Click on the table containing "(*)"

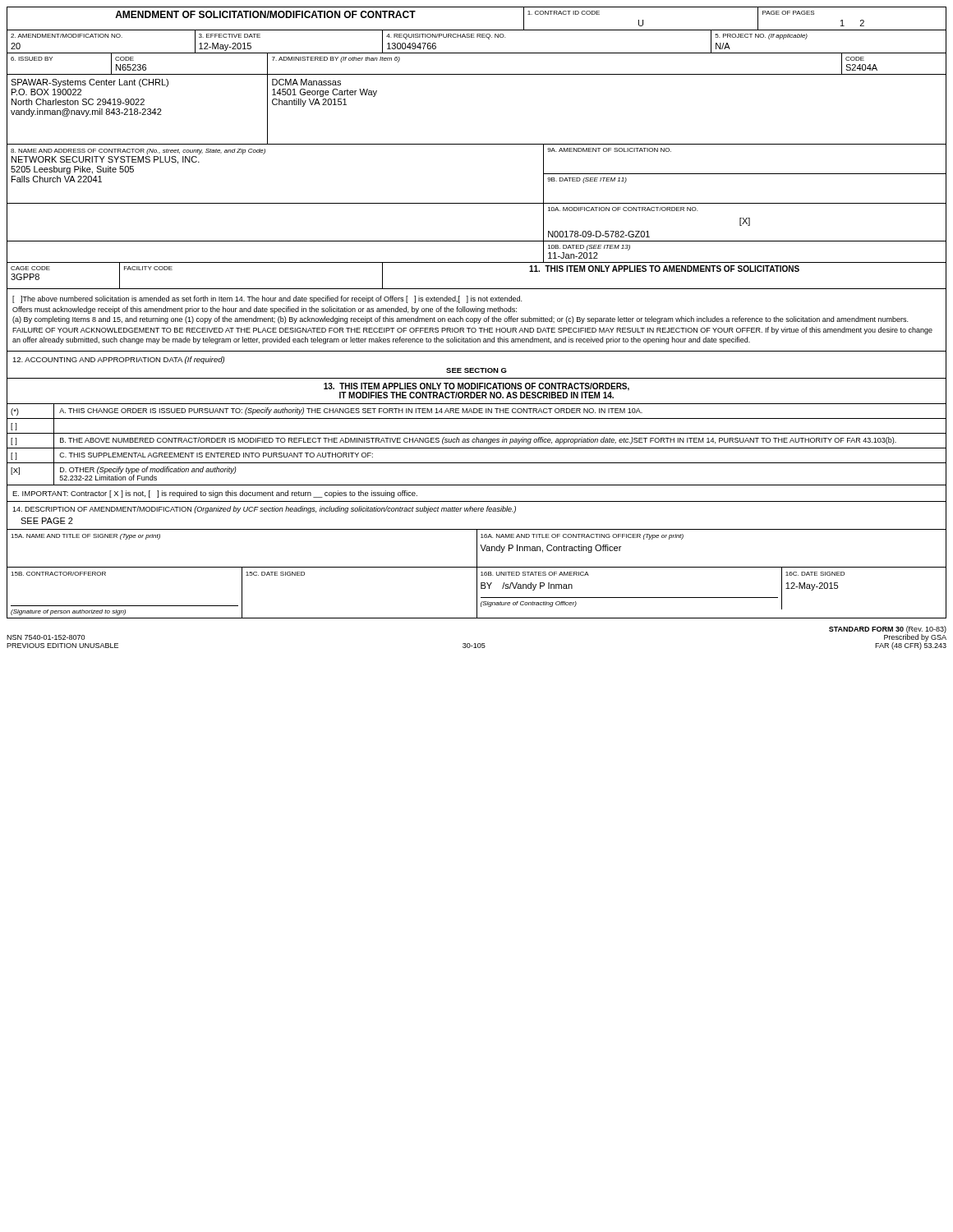pos(476,444)
